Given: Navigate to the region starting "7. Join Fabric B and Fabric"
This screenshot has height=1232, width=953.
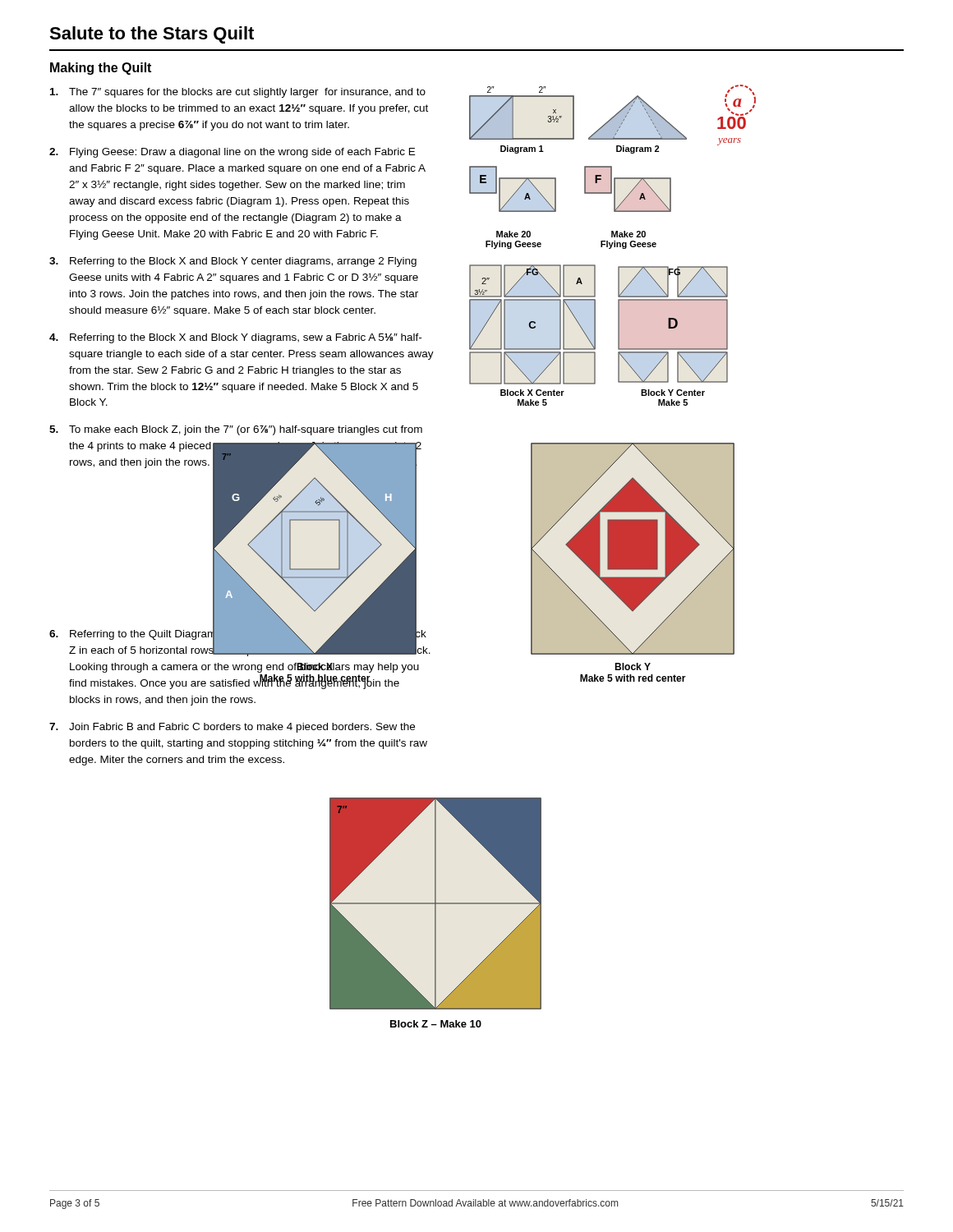Looking at the screenshot, I should tap(242, 743).
